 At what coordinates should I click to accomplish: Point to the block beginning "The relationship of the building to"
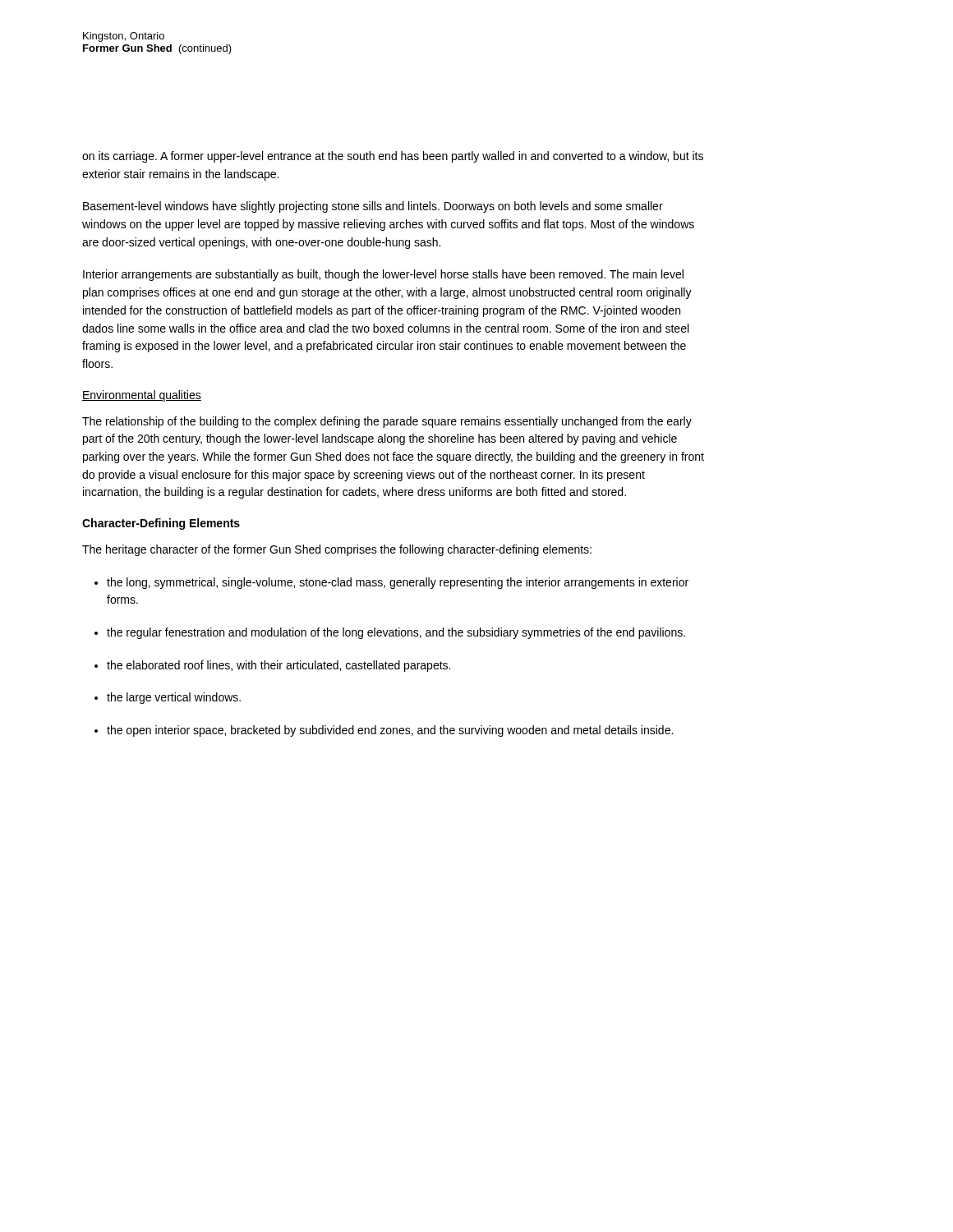[x=393, y=457]
